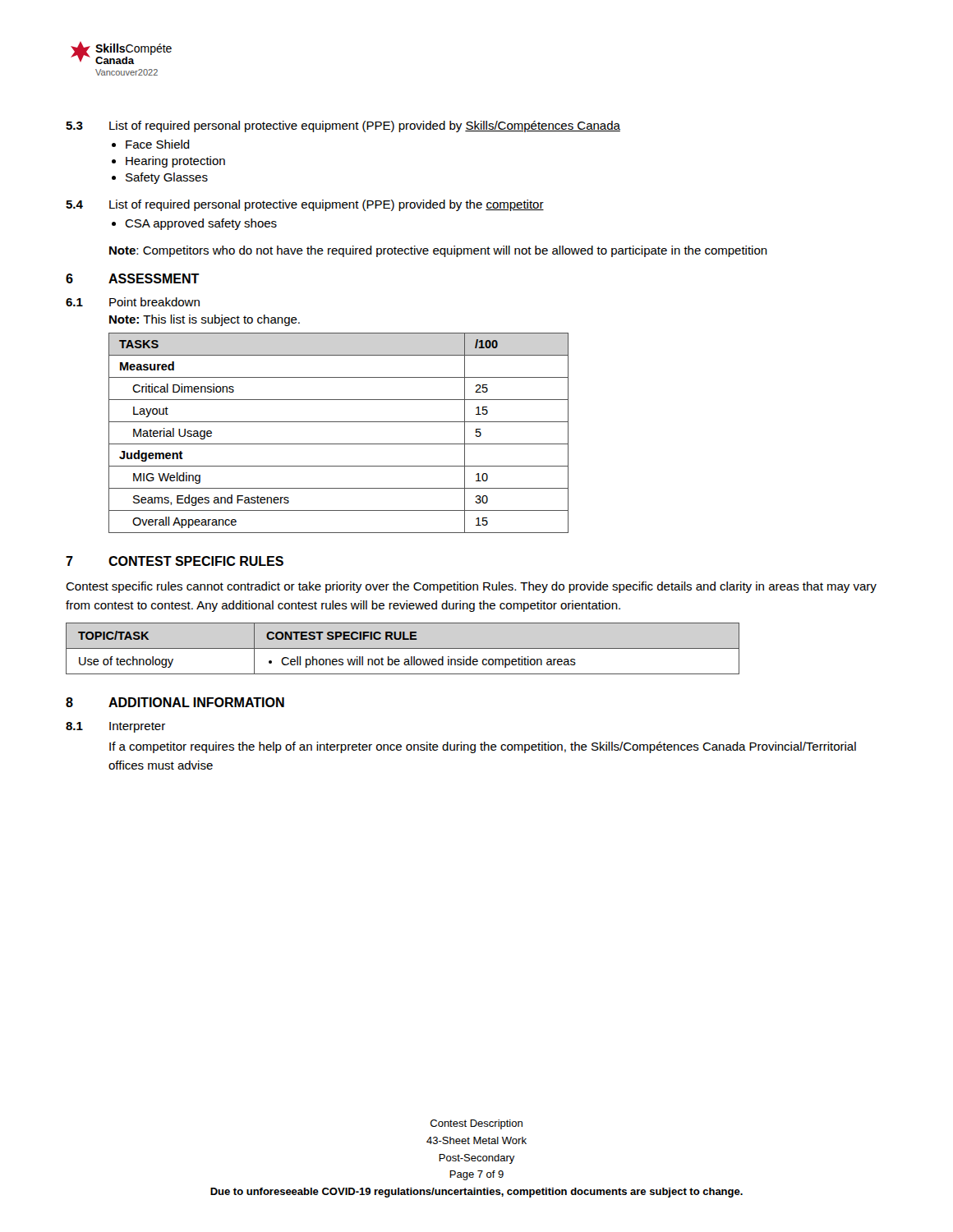The width and height of the screenshot is (953, 1232).
Task: Click on the section header that reads "8 ADDITIONAL INFORMATION"
Action: click(175, 703)
